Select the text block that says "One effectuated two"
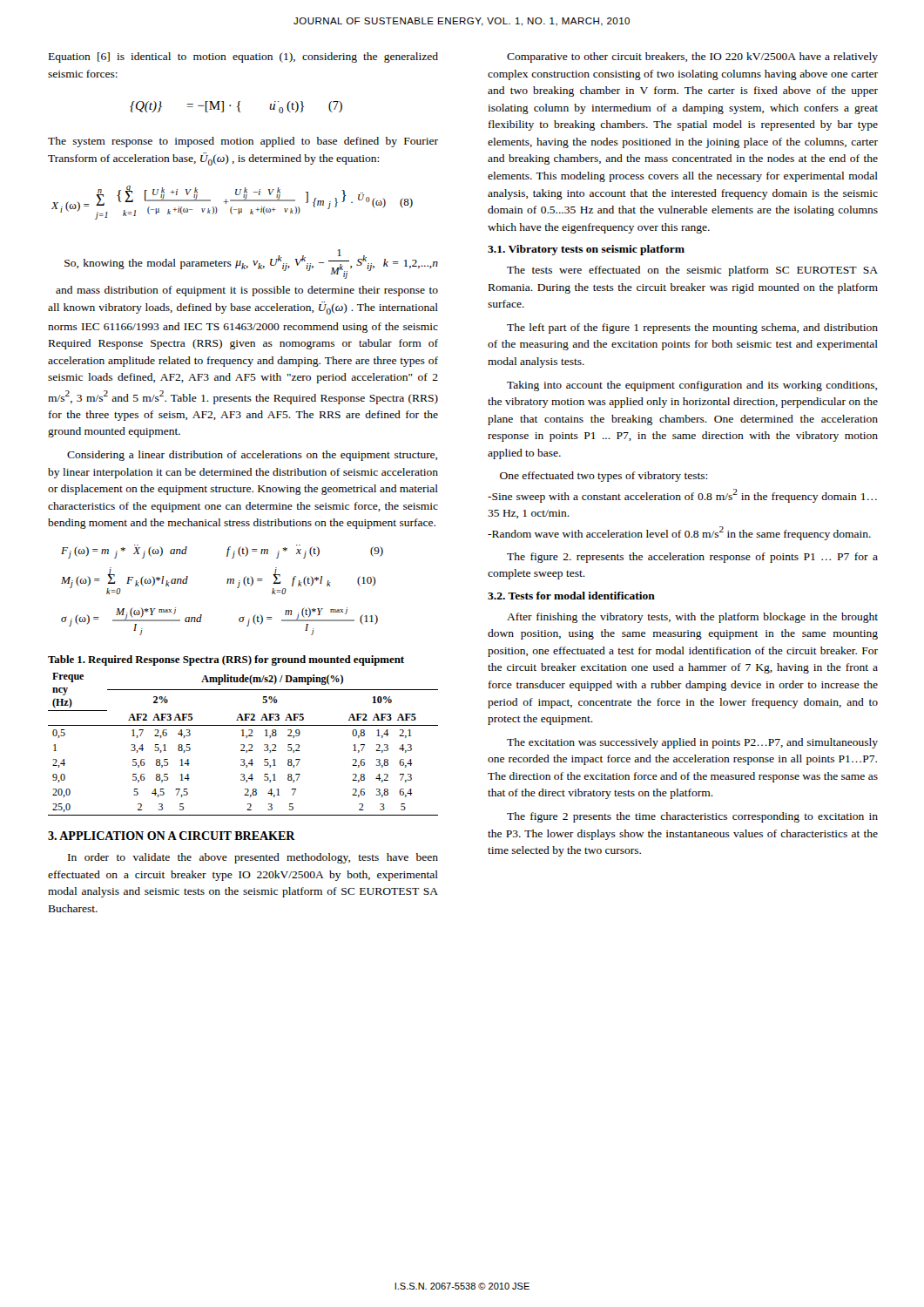Screen dimensions: 1307x924 (x=683, y=504)
